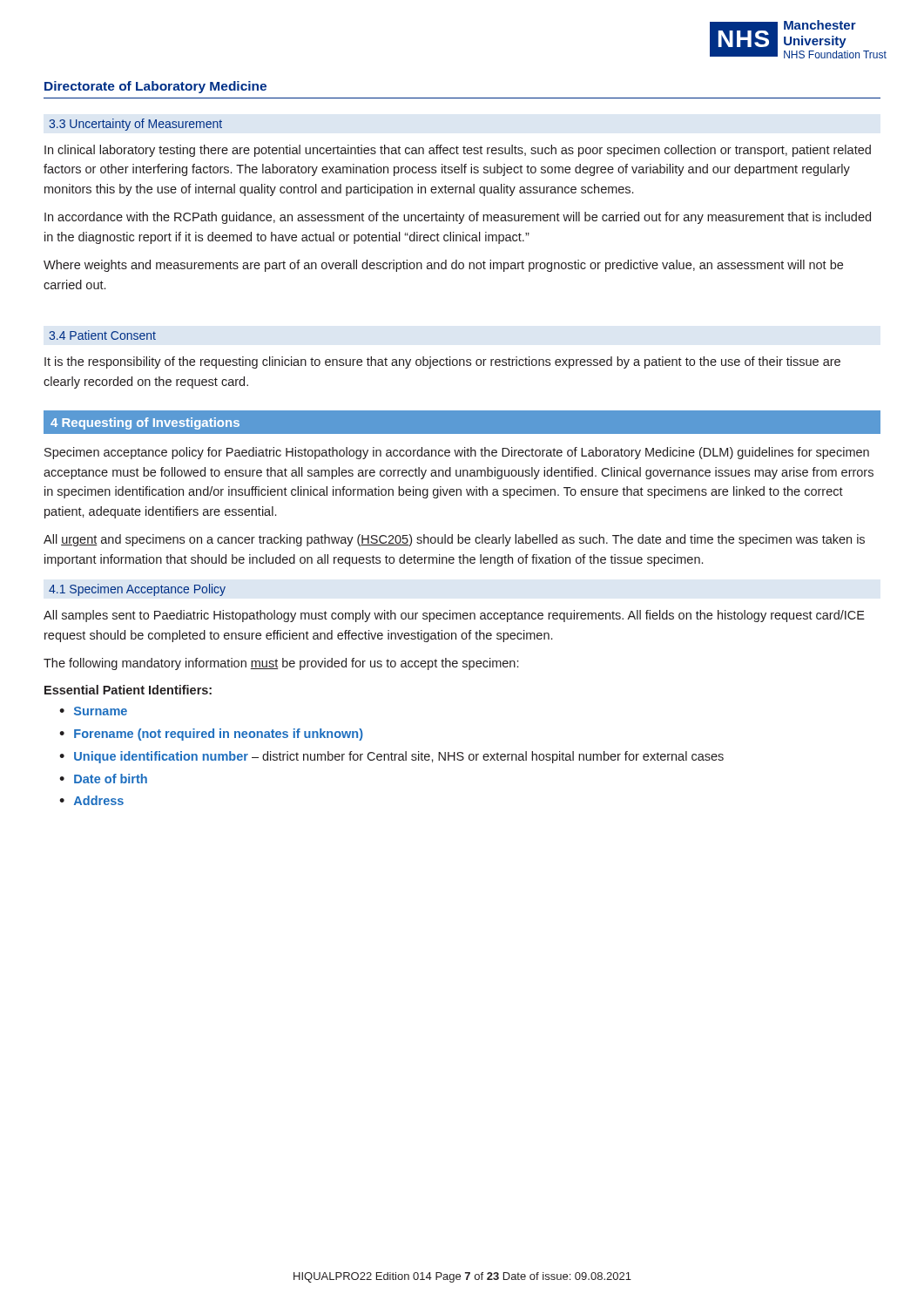This screenshot has width=924, height=1307.
Task: Select the element starting "It is the responsibility of the"
Action: click(462, 372)
